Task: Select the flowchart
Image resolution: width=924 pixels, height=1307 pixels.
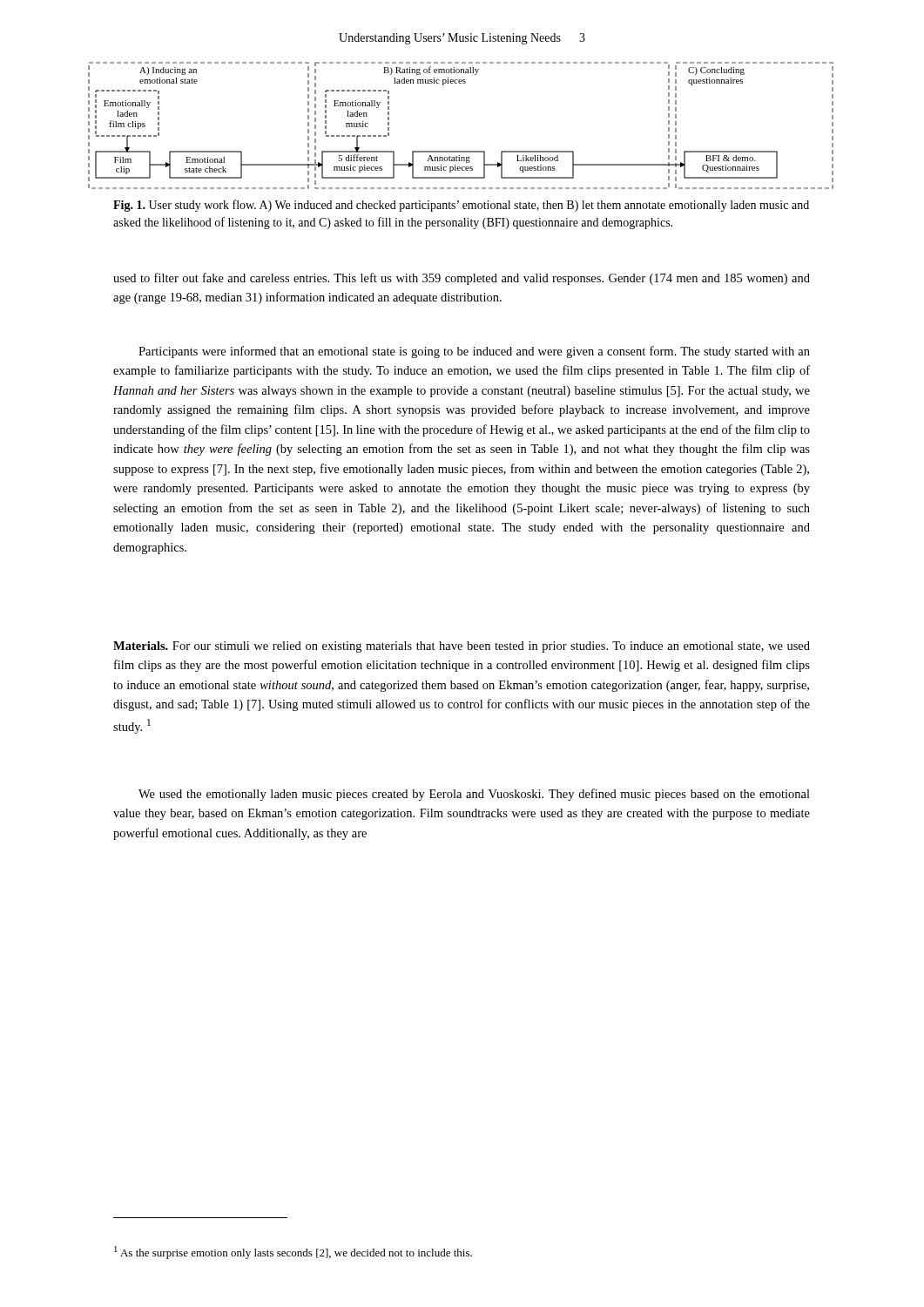Action: pyautogui.click(x=462, y=127)
